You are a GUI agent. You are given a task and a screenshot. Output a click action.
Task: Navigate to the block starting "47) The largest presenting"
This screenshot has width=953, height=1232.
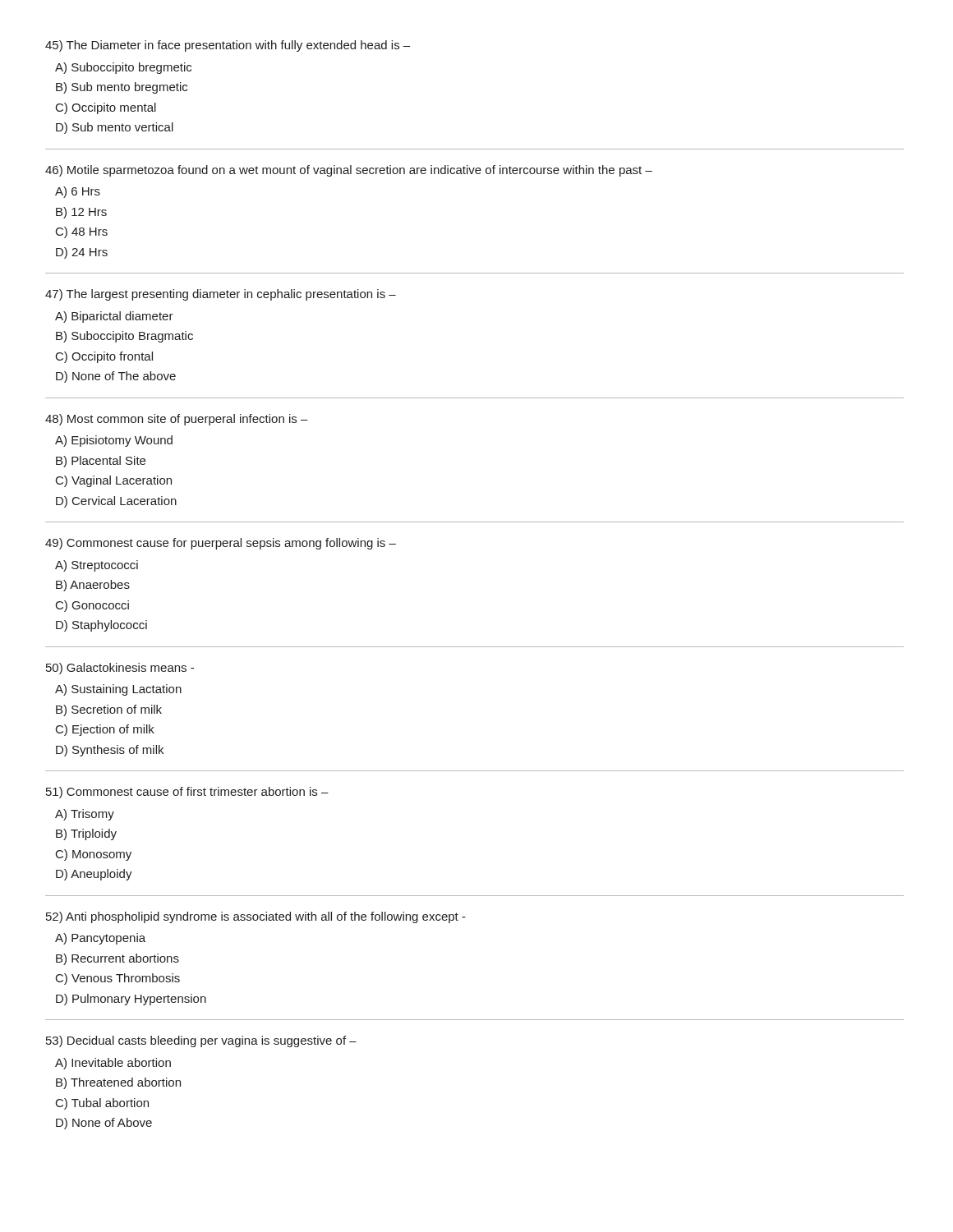click(221, 295)
